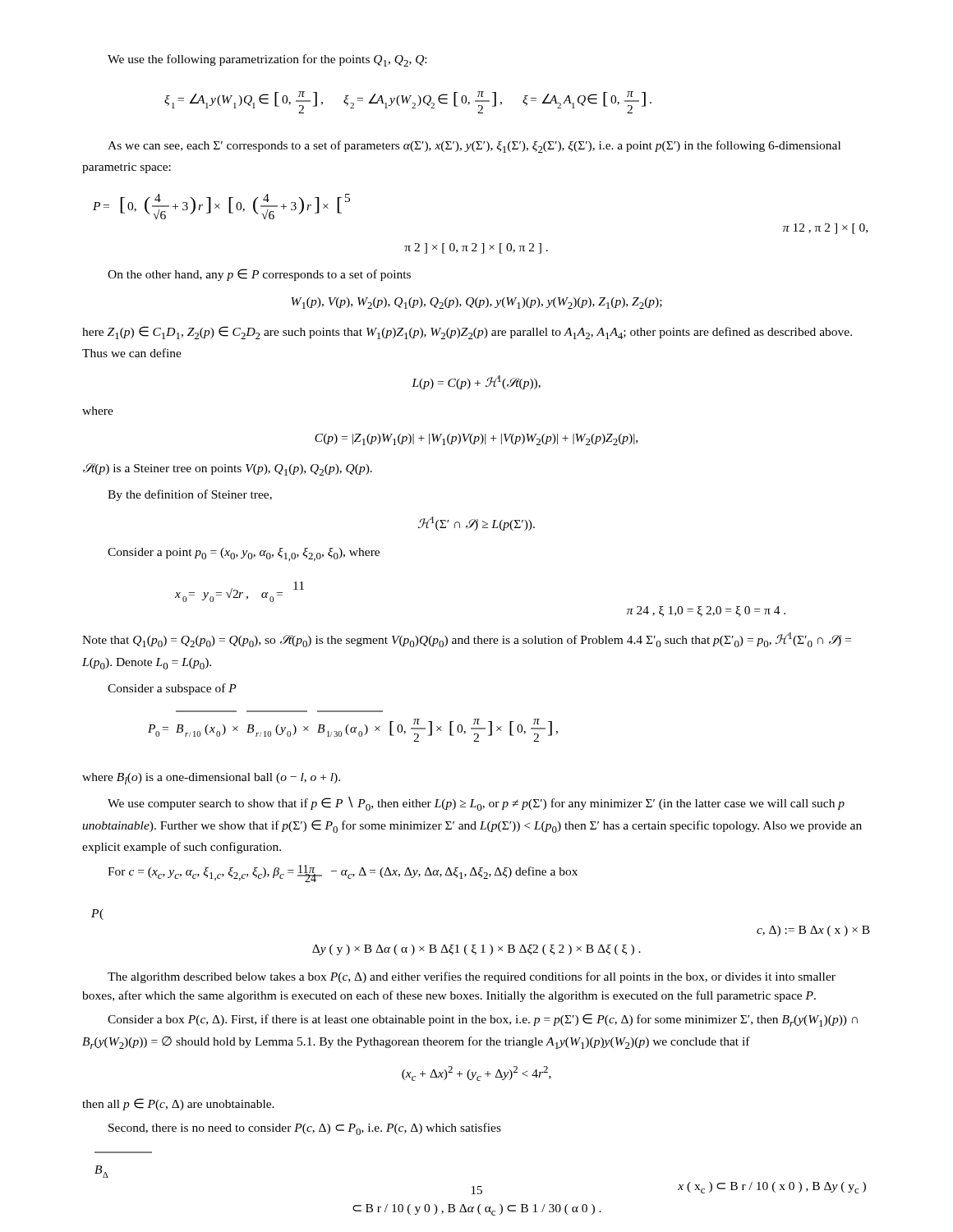Click on the formula that says "C(p) = |Z1(p)W1(p)| + |W1(p)V(p)|"
The height and width of the screenshot is (1232, 953).
click(476, 439)
